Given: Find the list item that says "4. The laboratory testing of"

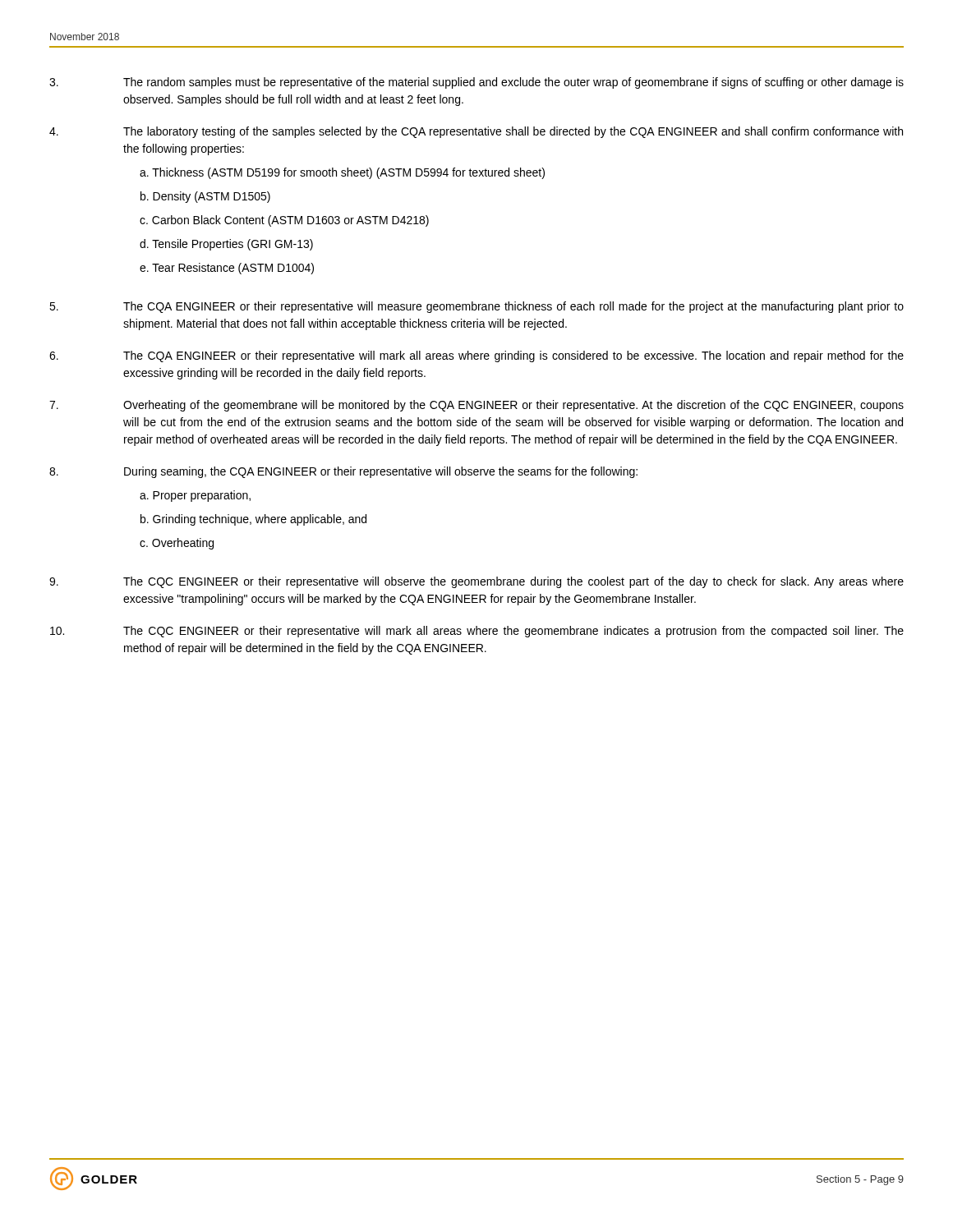Looking at the screenshot, I should (x=476, y=132).
